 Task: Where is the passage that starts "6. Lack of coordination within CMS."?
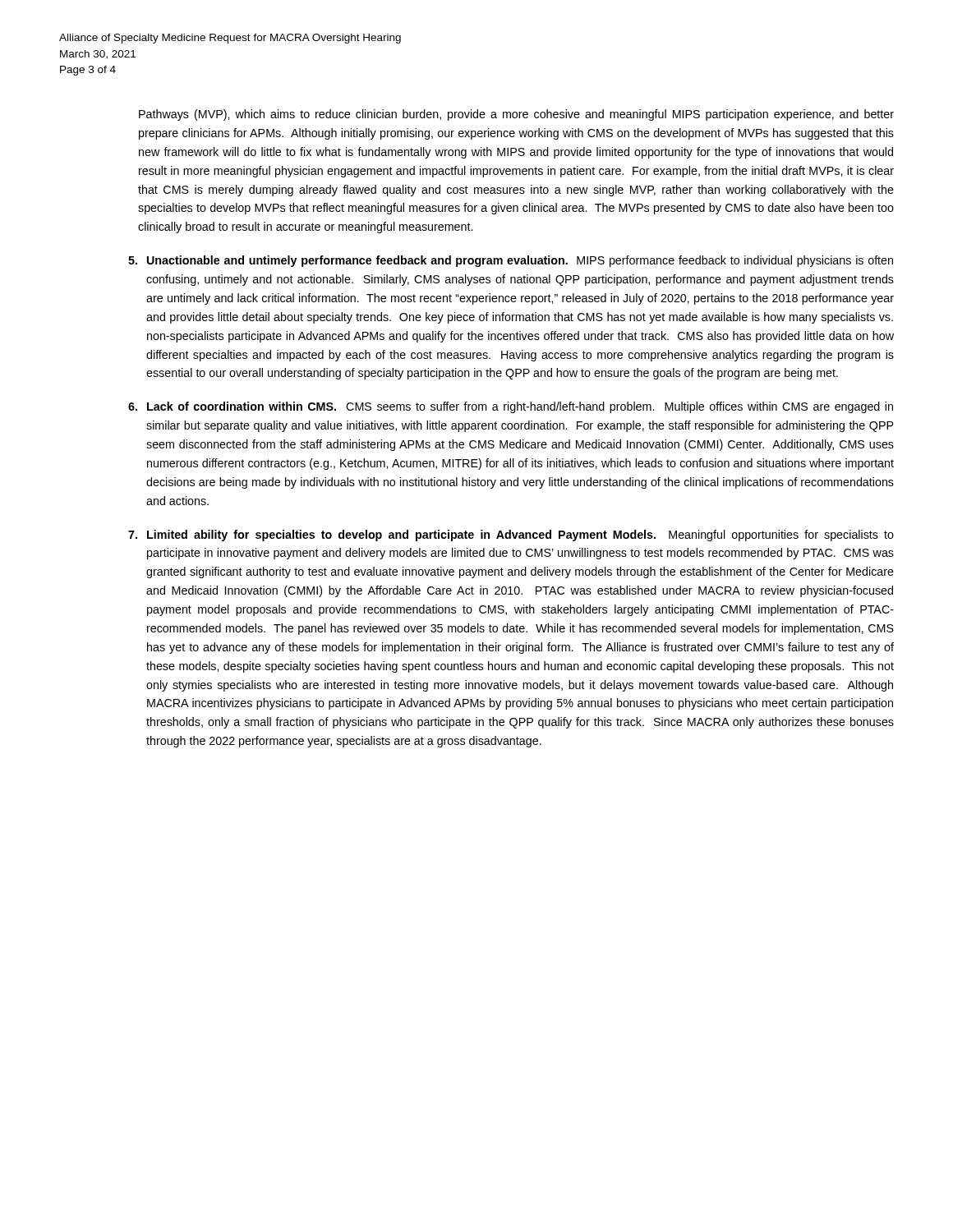[476, 454]
